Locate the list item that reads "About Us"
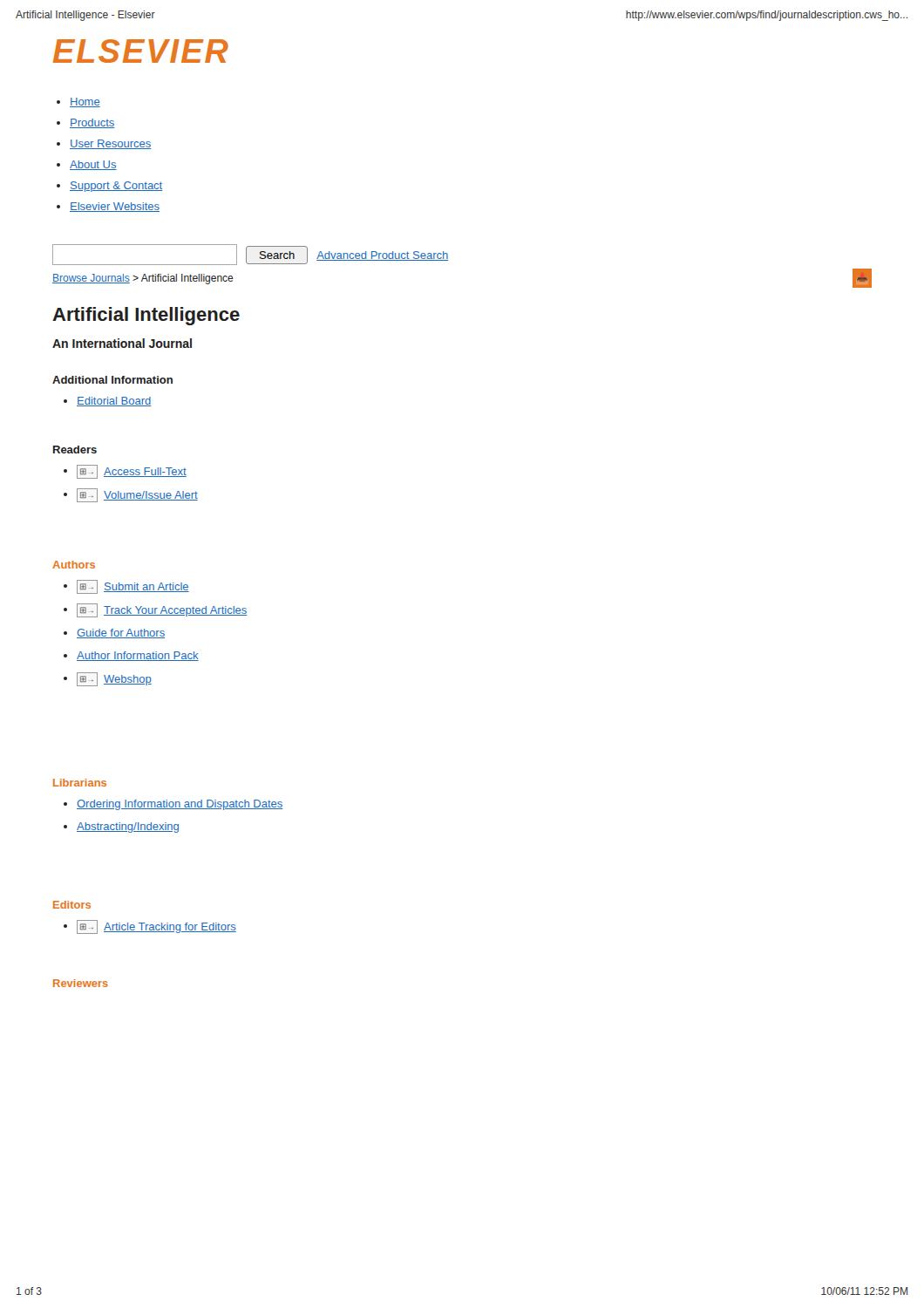 (x=93, y=165)
